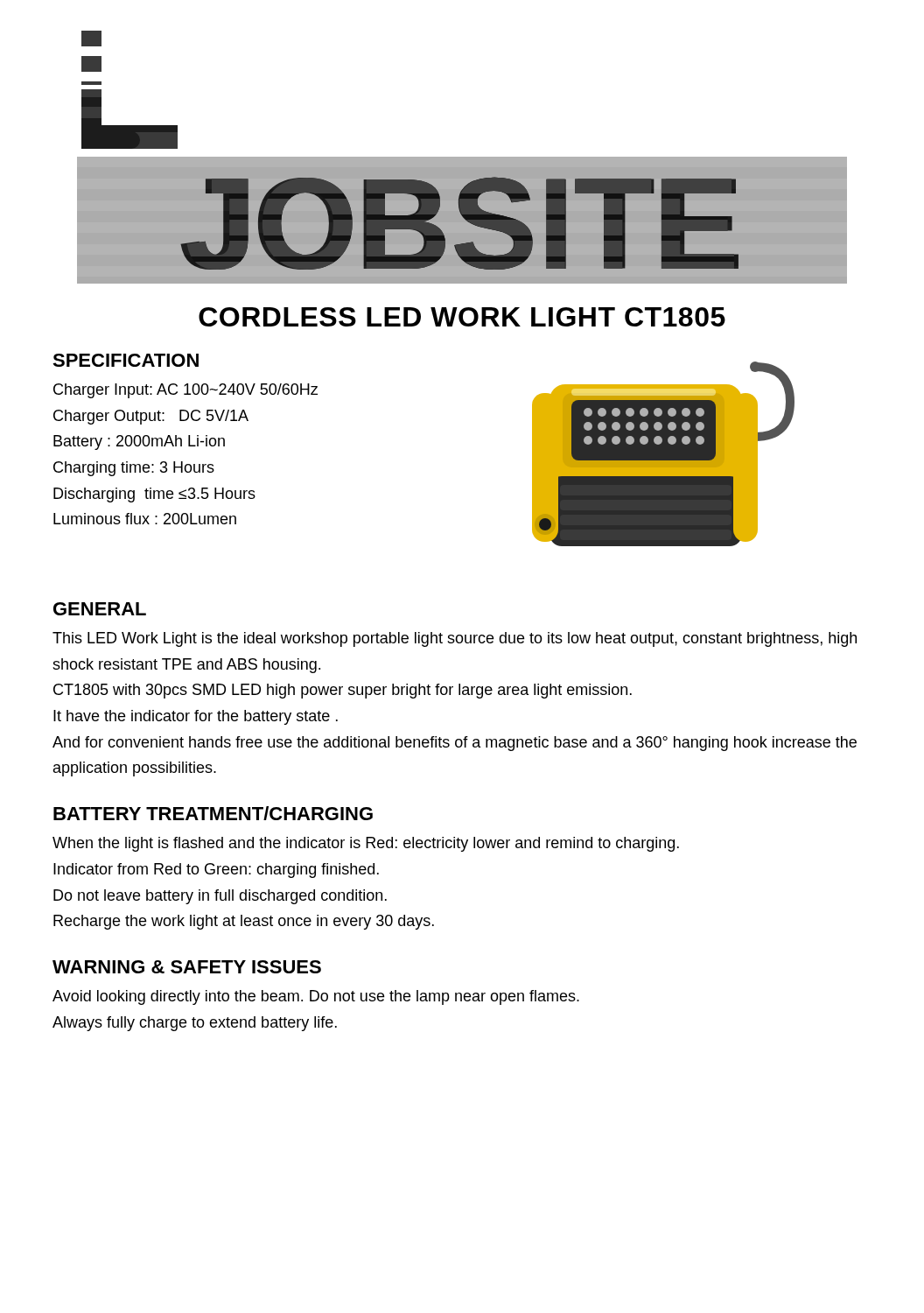Navigate to the block starting "WARNING & SAFETY ISSUES"

(187, 967)
